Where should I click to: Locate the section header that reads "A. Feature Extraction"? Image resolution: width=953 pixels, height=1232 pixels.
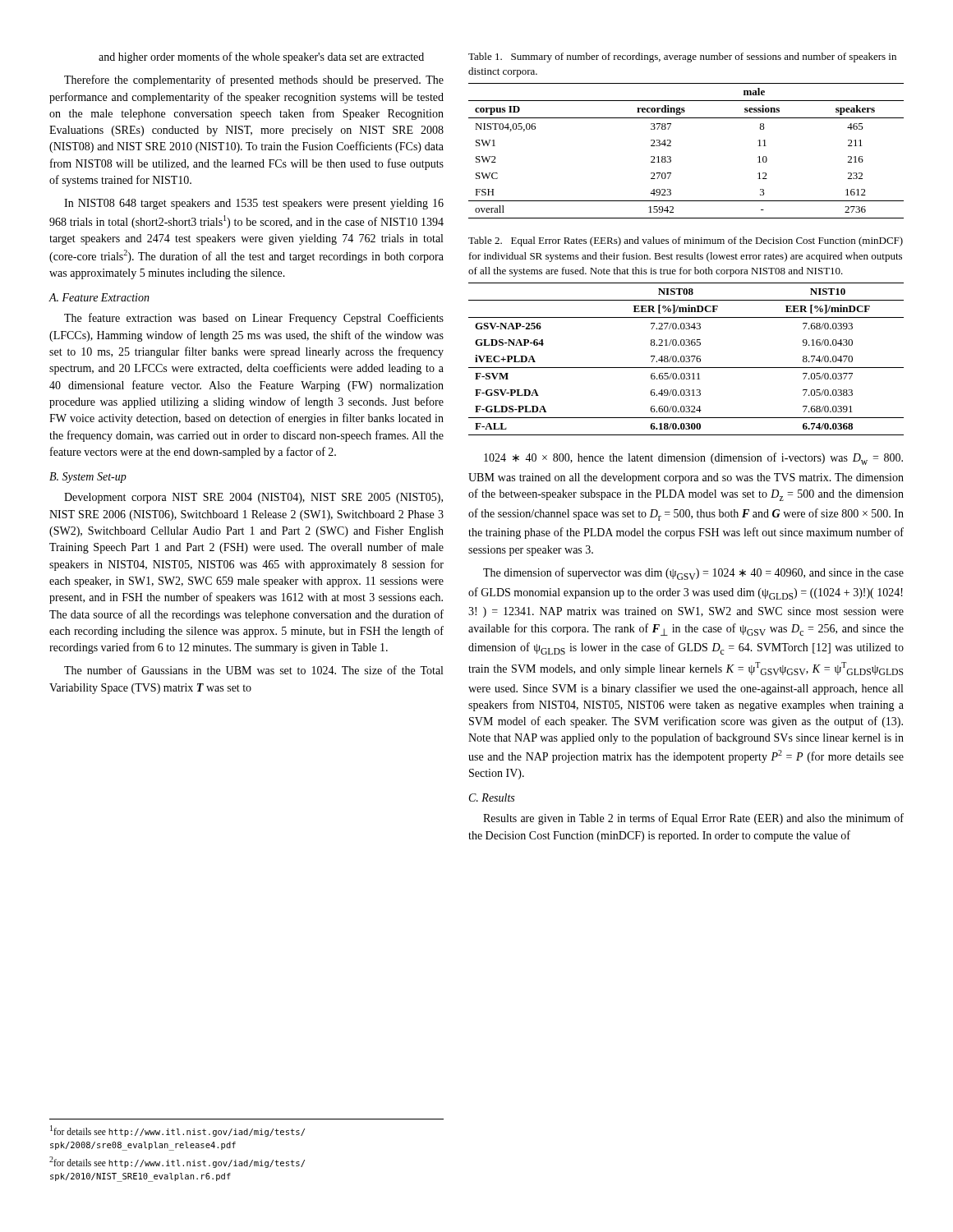pos(99,297)
